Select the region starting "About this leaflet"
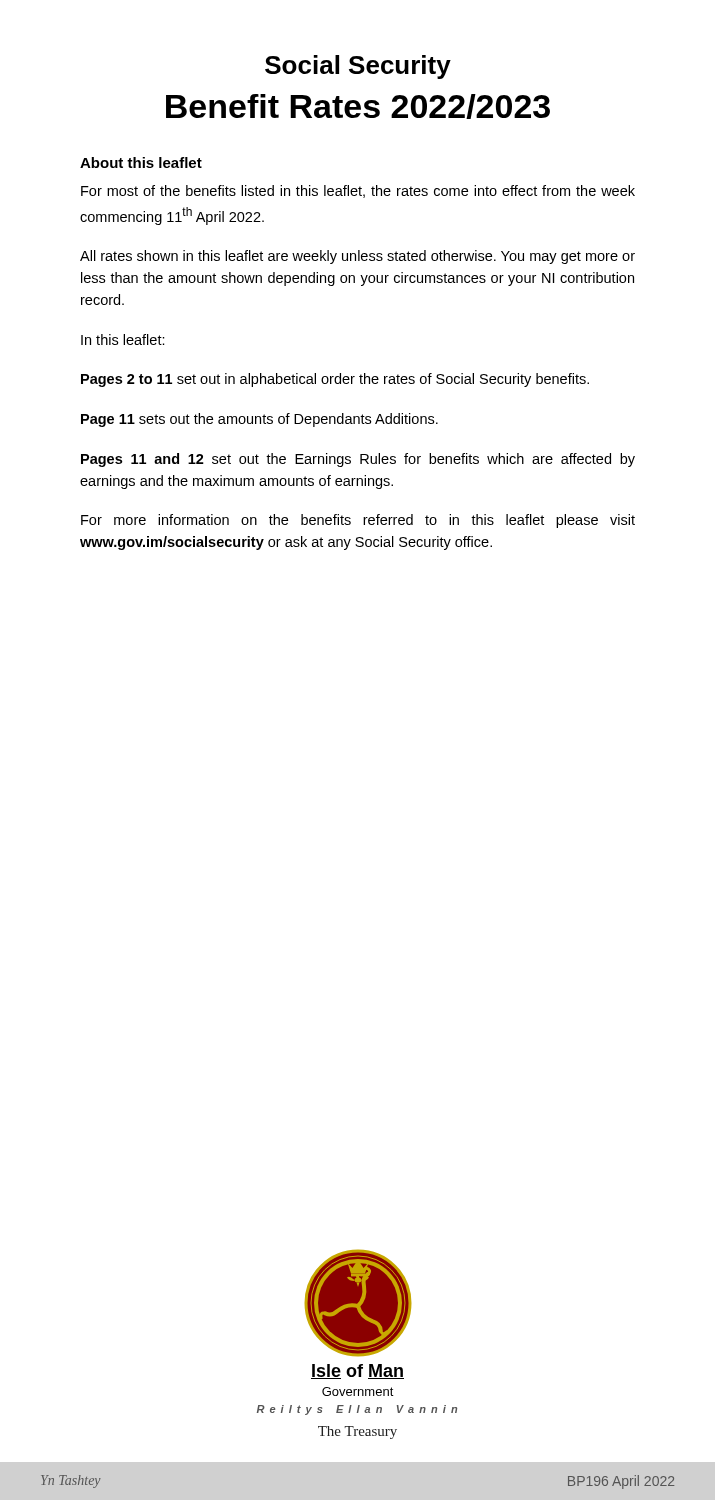 point(141,163)
